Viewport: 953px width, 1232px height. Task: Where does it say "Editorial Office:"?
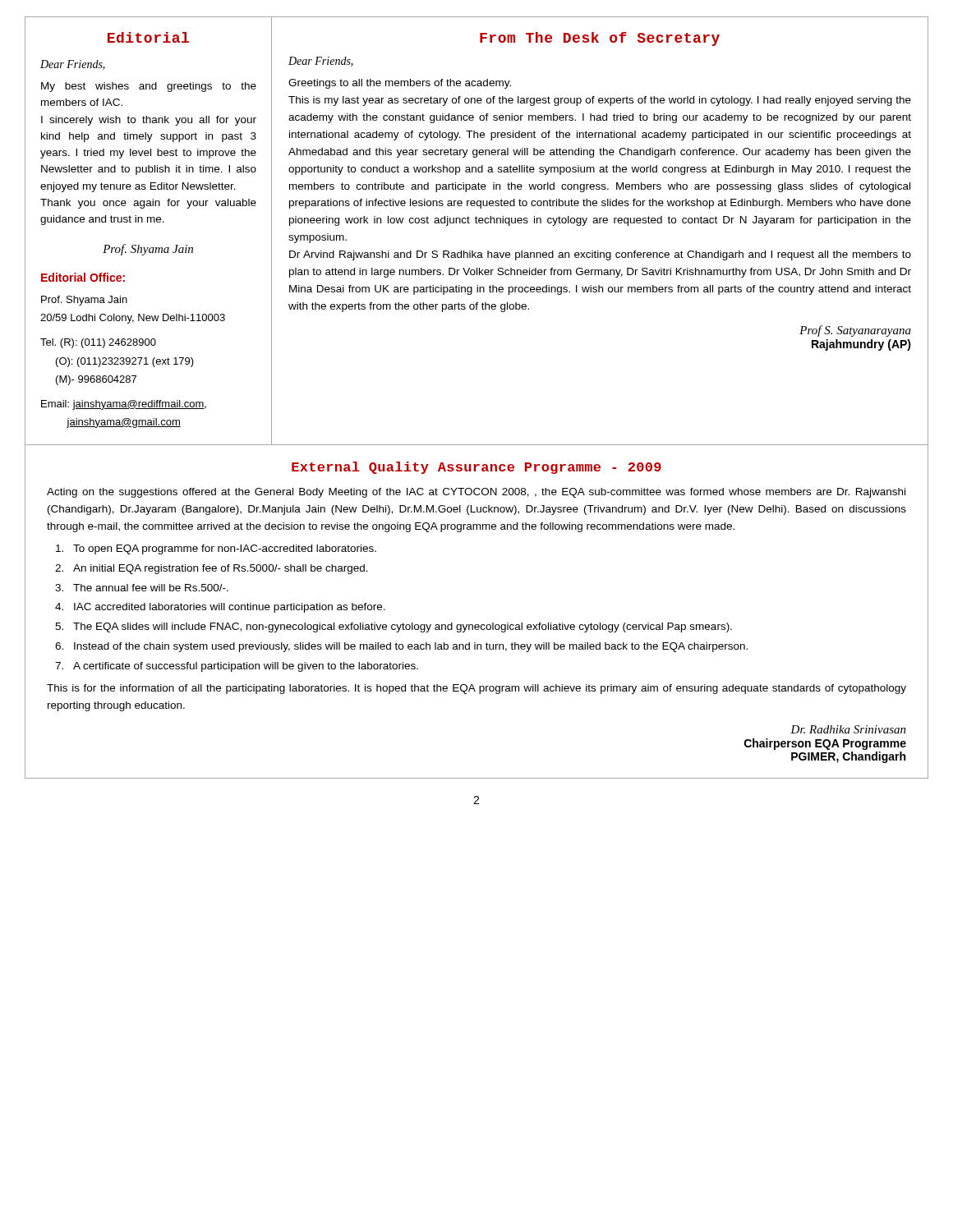[x=83, y=278]
